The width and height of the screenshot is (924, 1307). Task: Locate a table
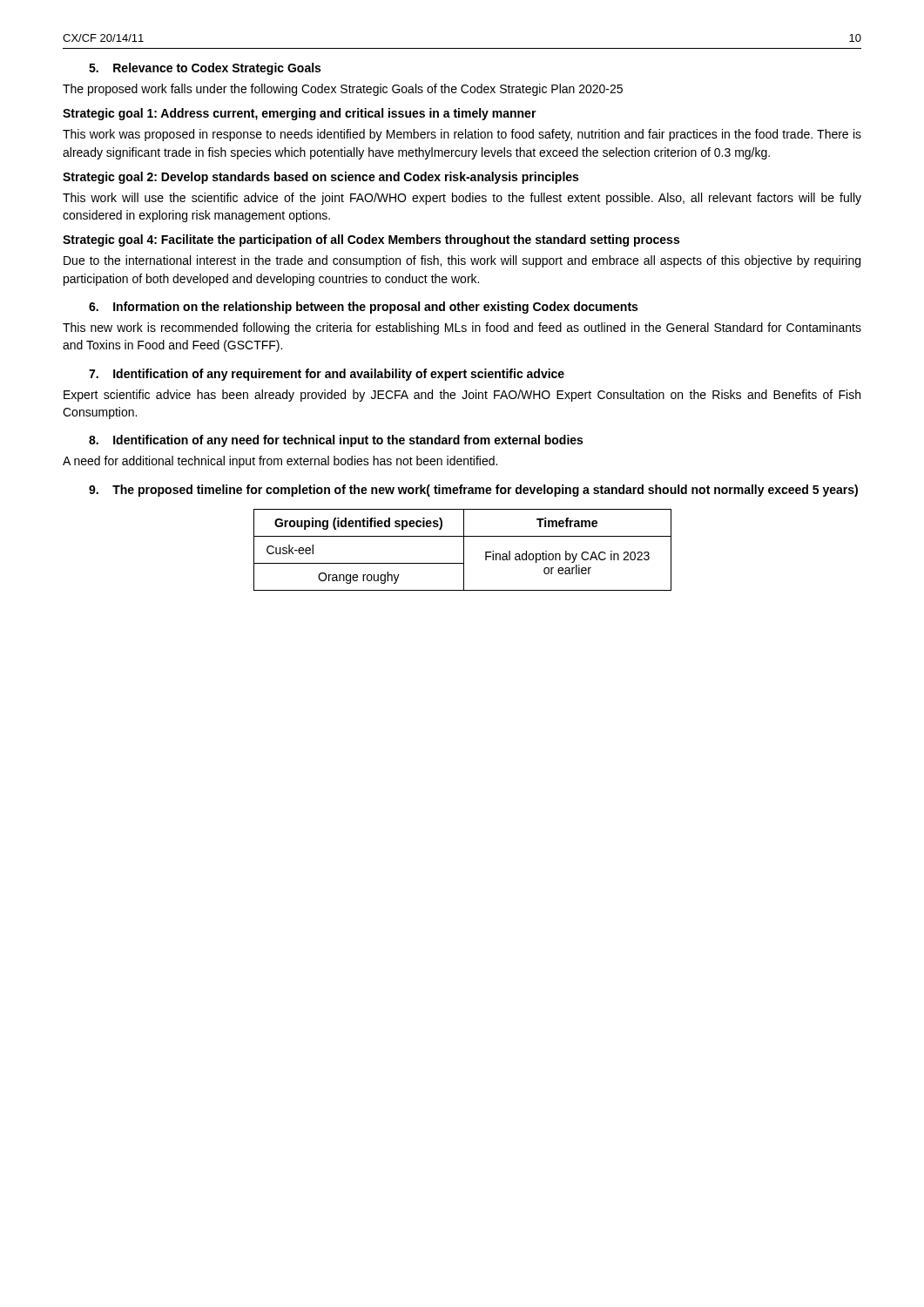point(462,549)
